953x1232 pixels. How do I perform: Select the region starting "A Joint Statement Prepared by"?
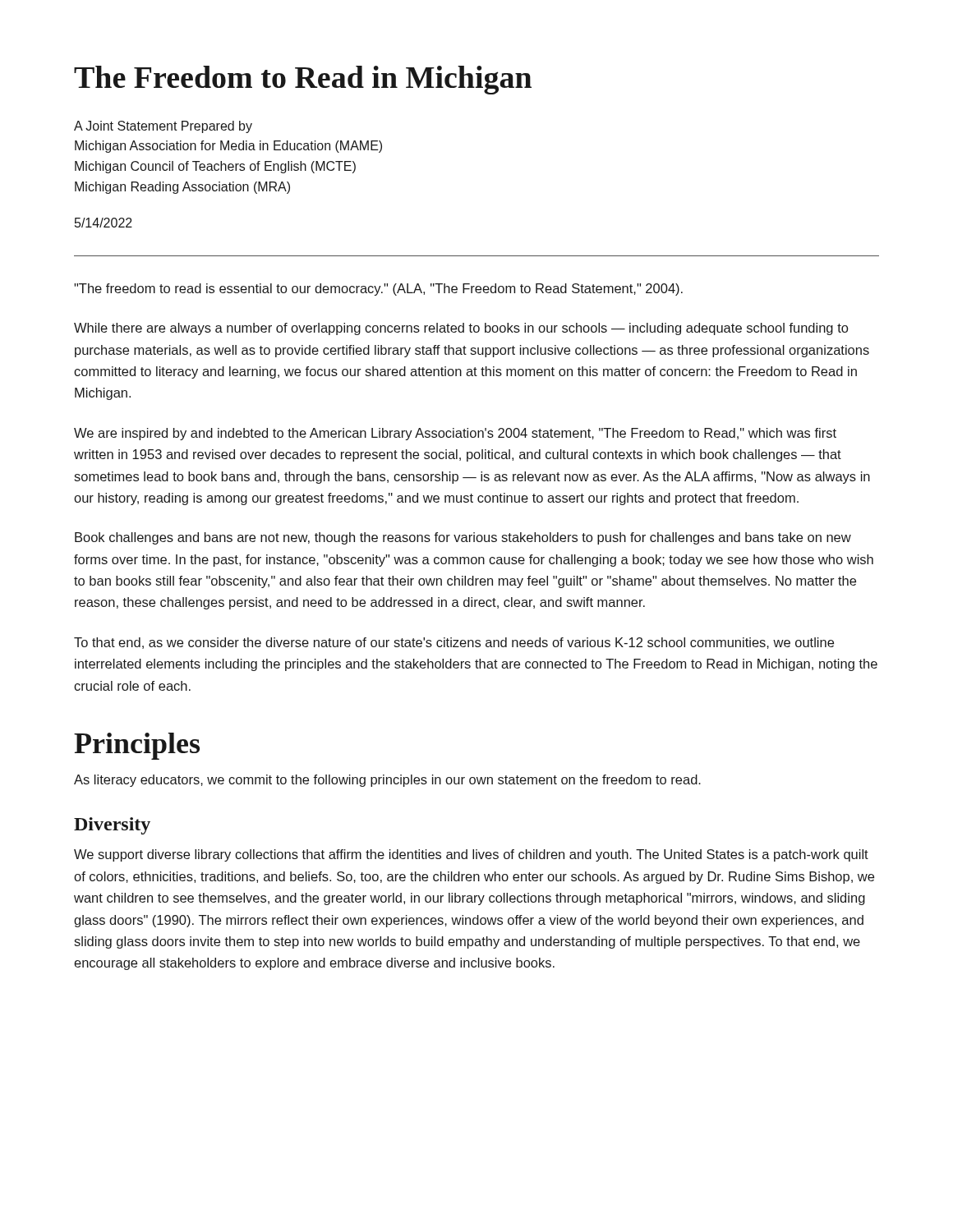click(x=228, y=156)
